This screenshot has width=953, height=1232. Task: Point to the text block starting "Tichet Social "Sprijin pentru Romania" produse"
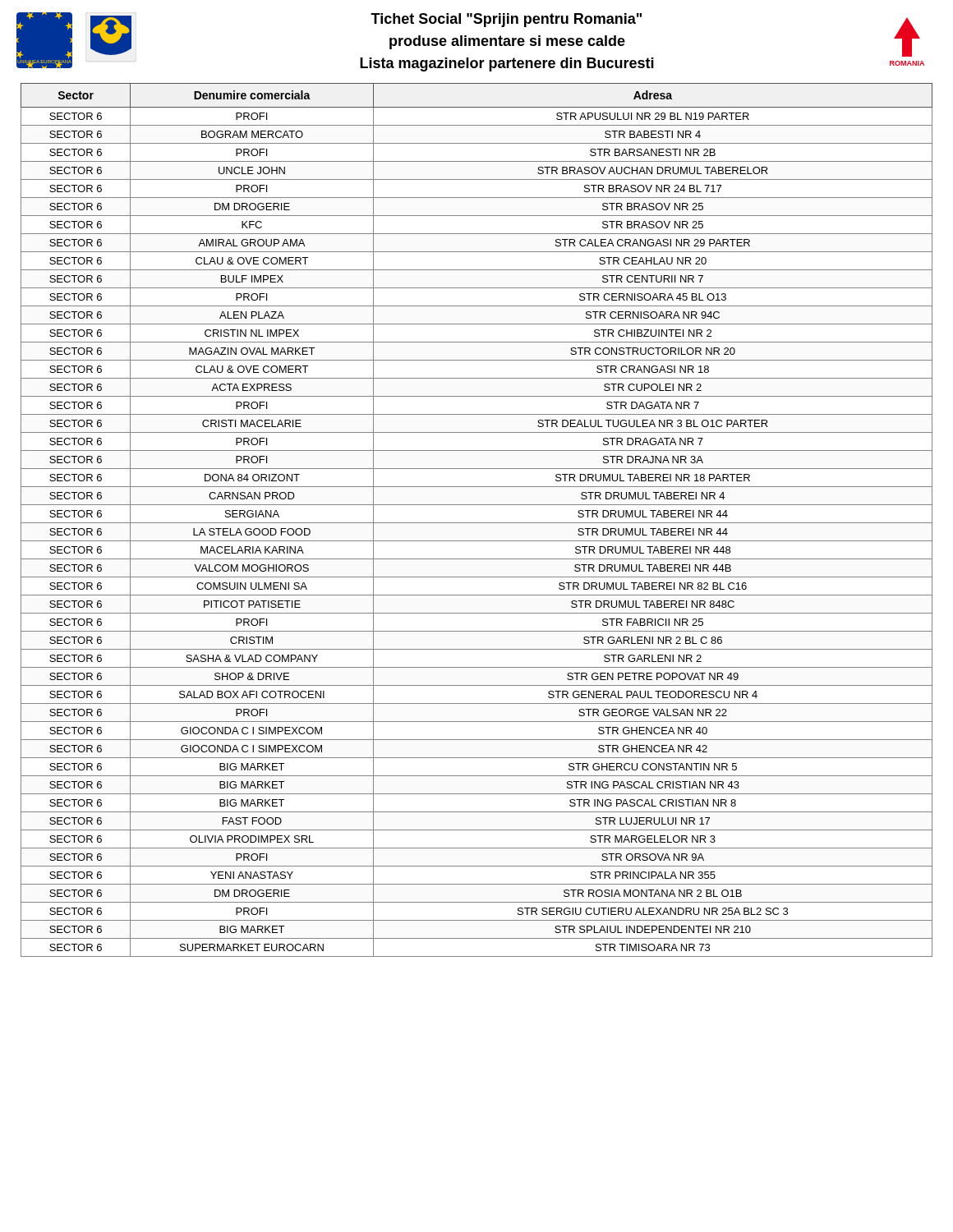coord(507,42)
